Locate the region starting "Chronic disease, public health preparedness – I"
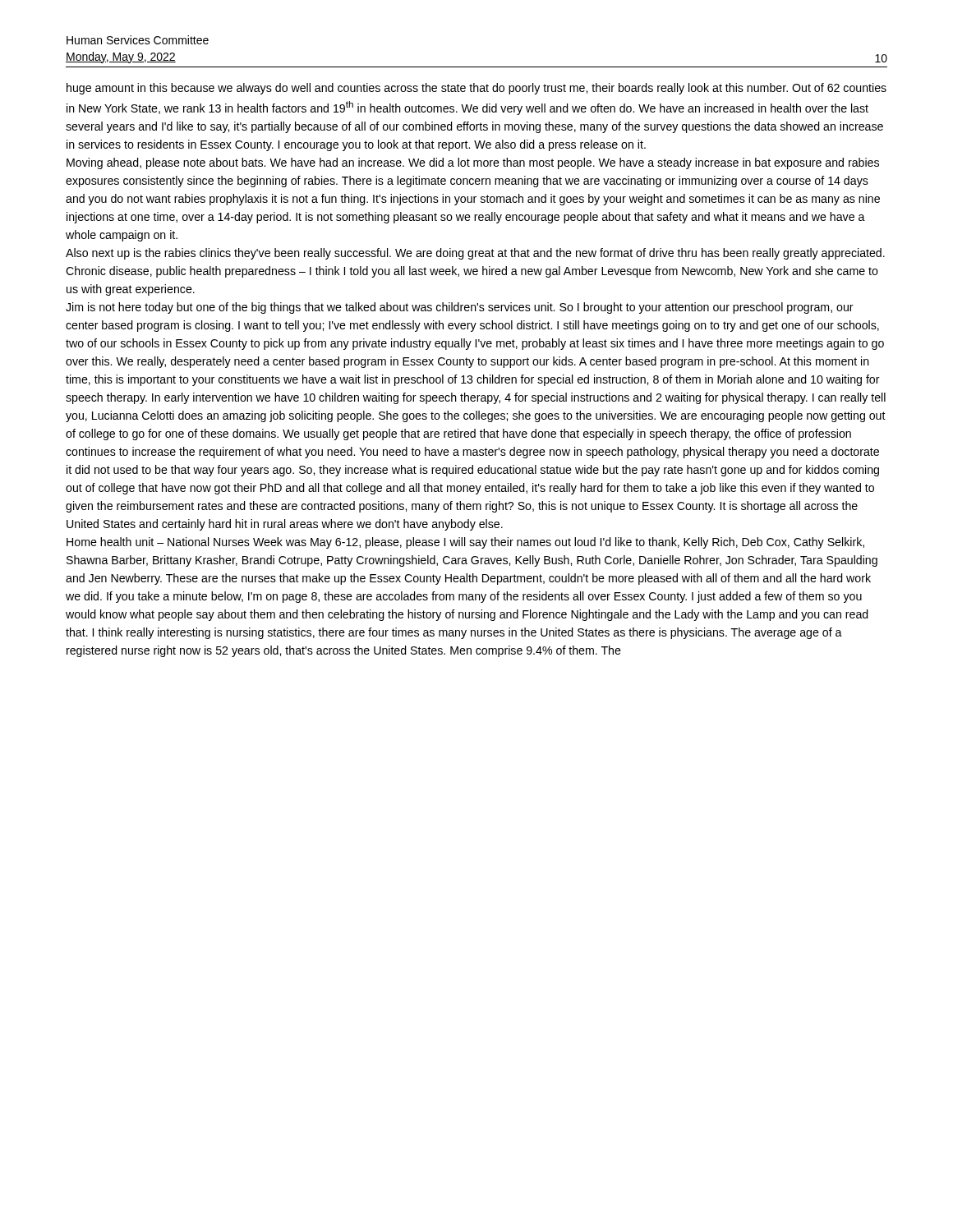 pyautogui.click(x=472, y=280)
